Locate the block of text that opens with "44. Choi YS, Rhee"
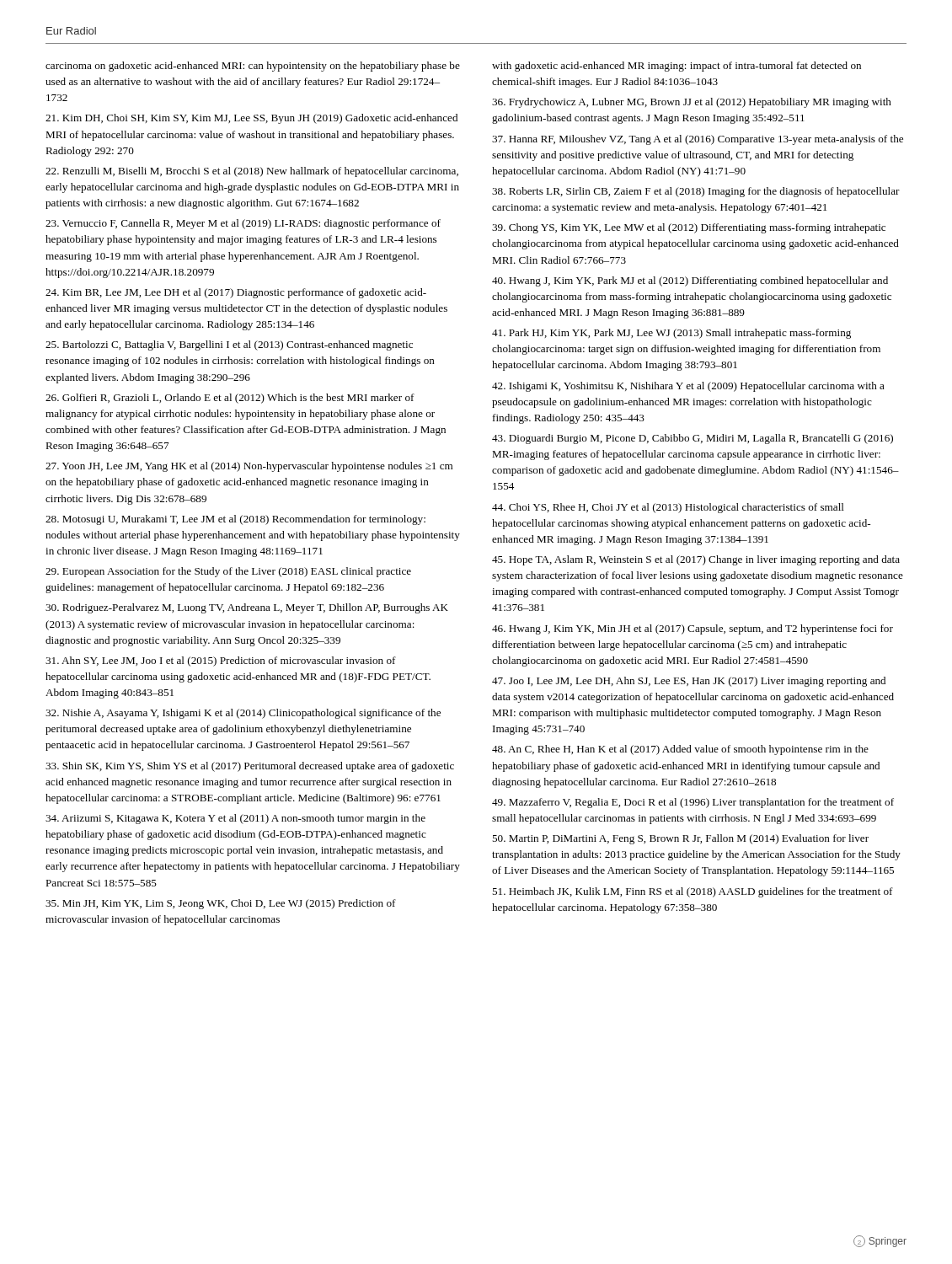Viewport: 952px width, 1264px height. [x=681, y=523]
